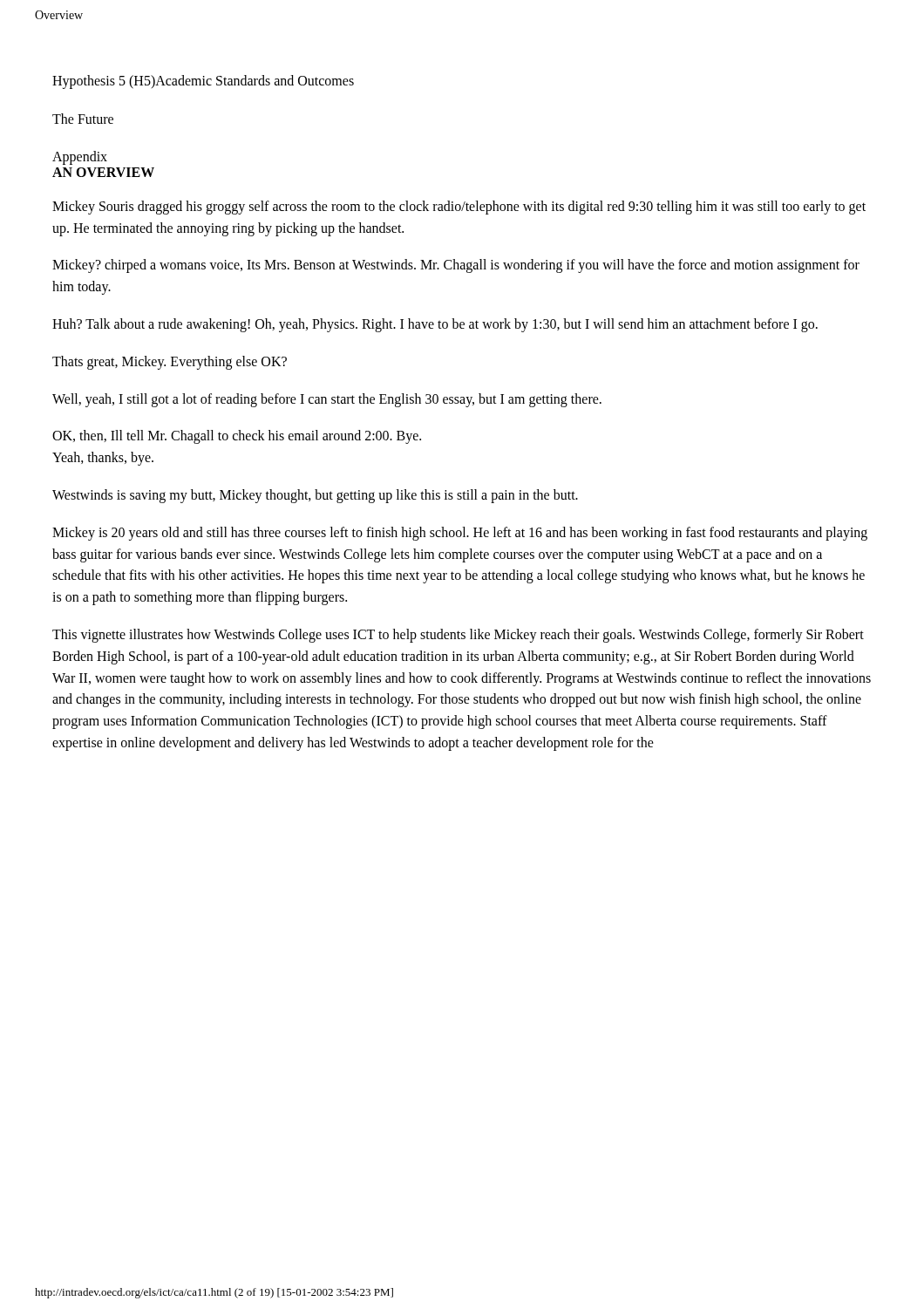Click on the block starting "OK, then, Ill tell Mr. Chagall to"

[x=237, y=447]
